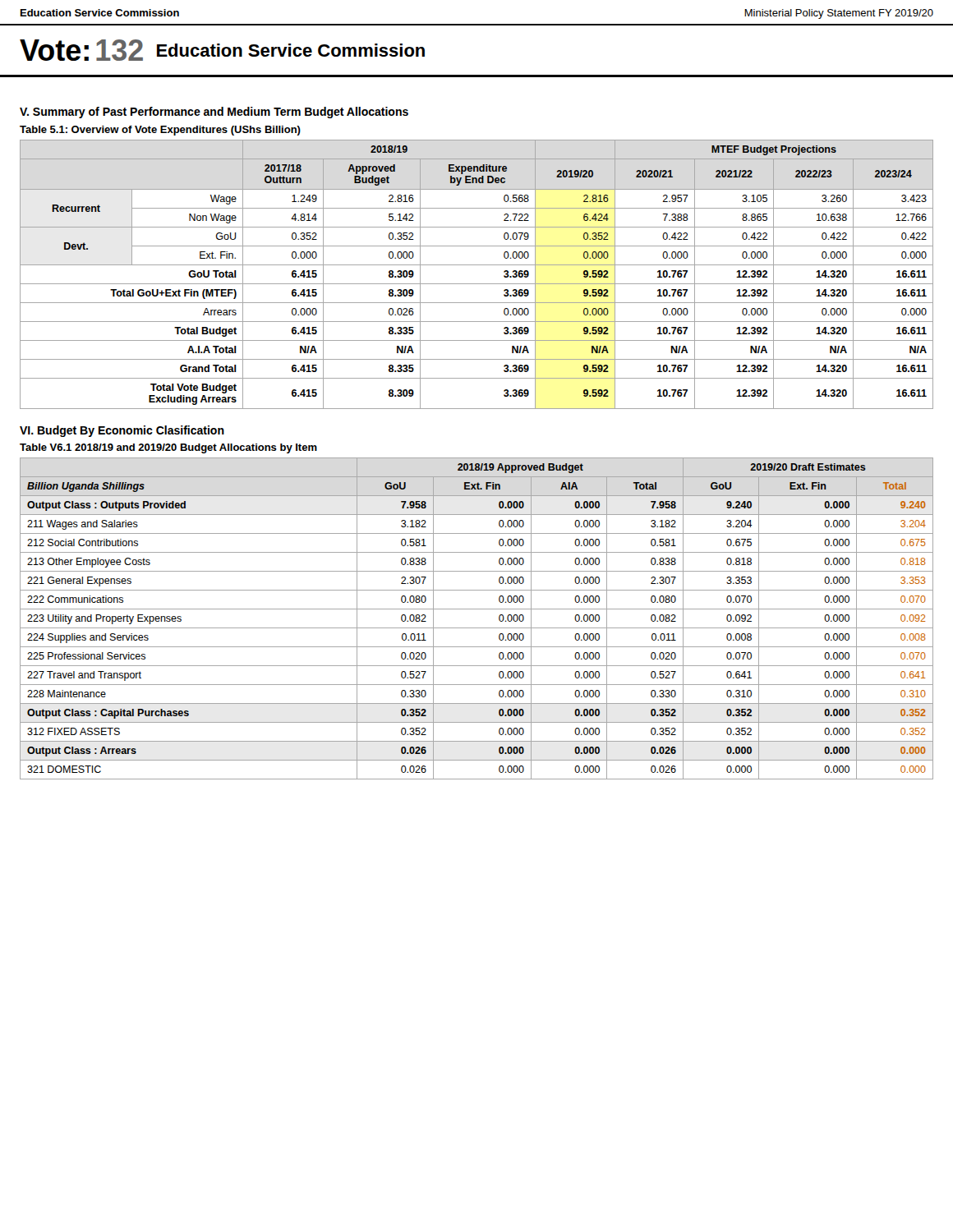Find the section header containing "V. Summary of Past Performance and"
Viewport: 953px width, 1232px height.
tap(214, 112)
